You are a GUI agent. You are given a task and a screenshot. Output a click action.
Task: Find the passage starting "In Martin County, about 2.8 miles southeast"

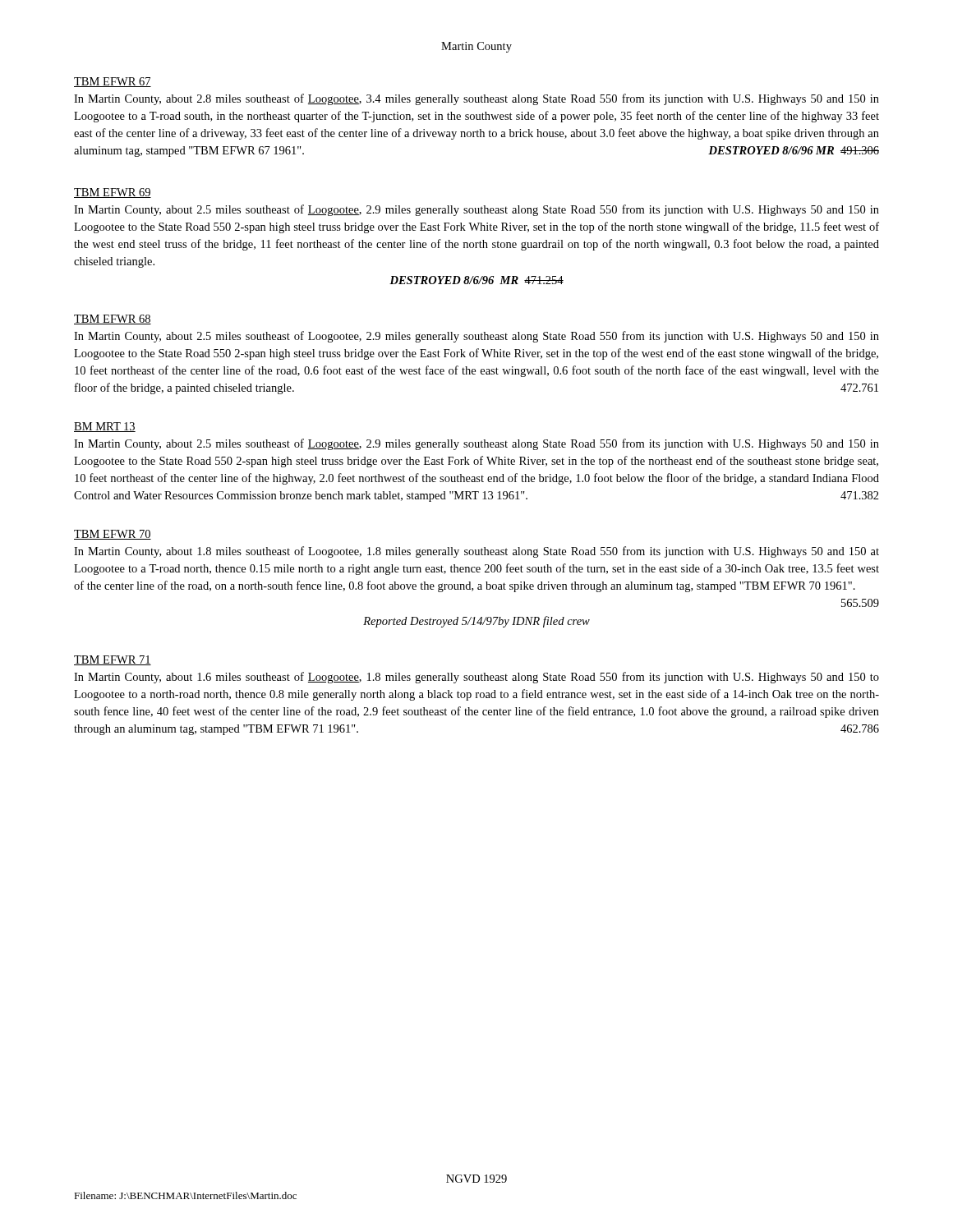click(476, 126)
